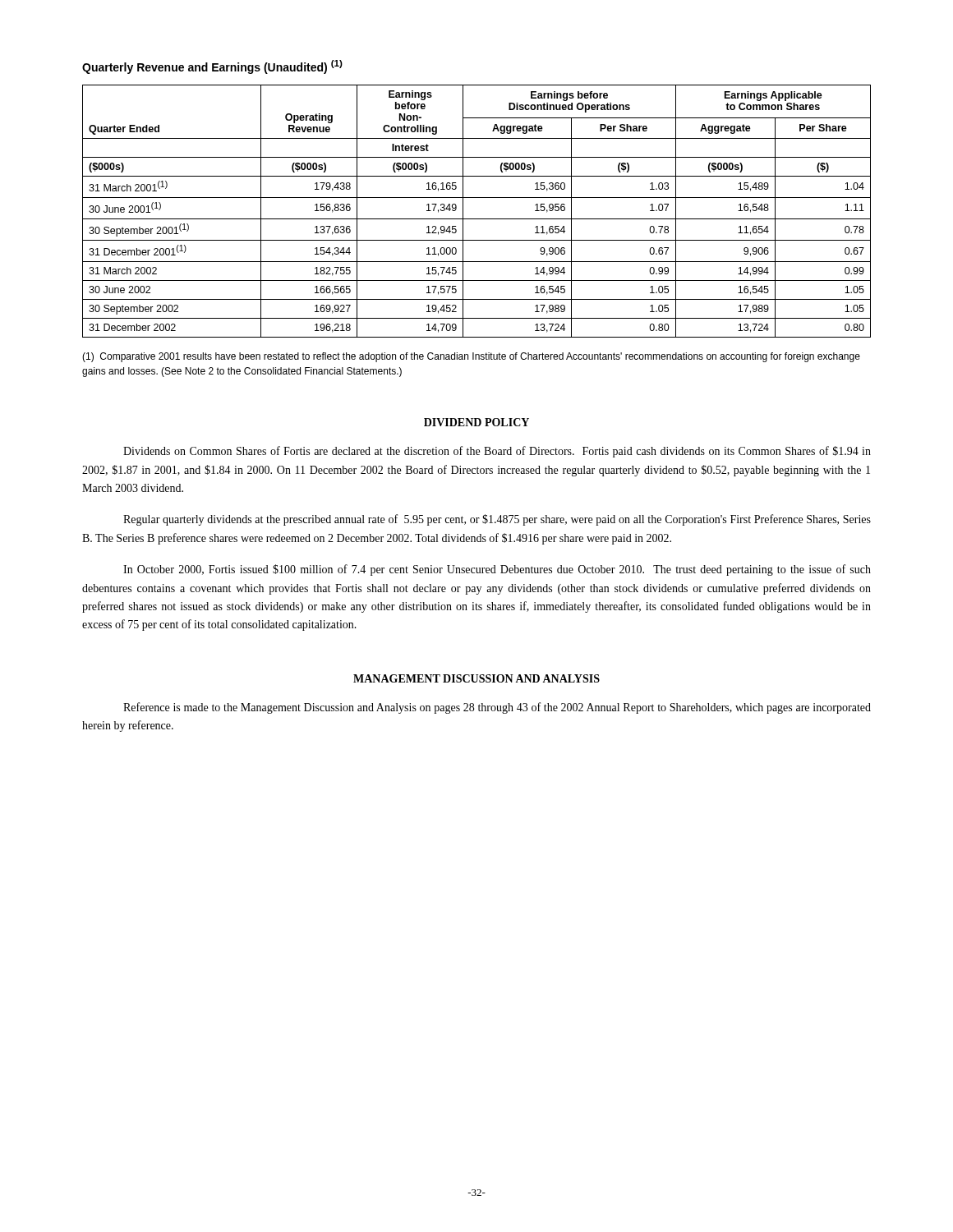Locate the block of text that opens with "In October 2000, Fortis issued $100 million of"
Screen dimensions: 1232x953
pos(476,597)
